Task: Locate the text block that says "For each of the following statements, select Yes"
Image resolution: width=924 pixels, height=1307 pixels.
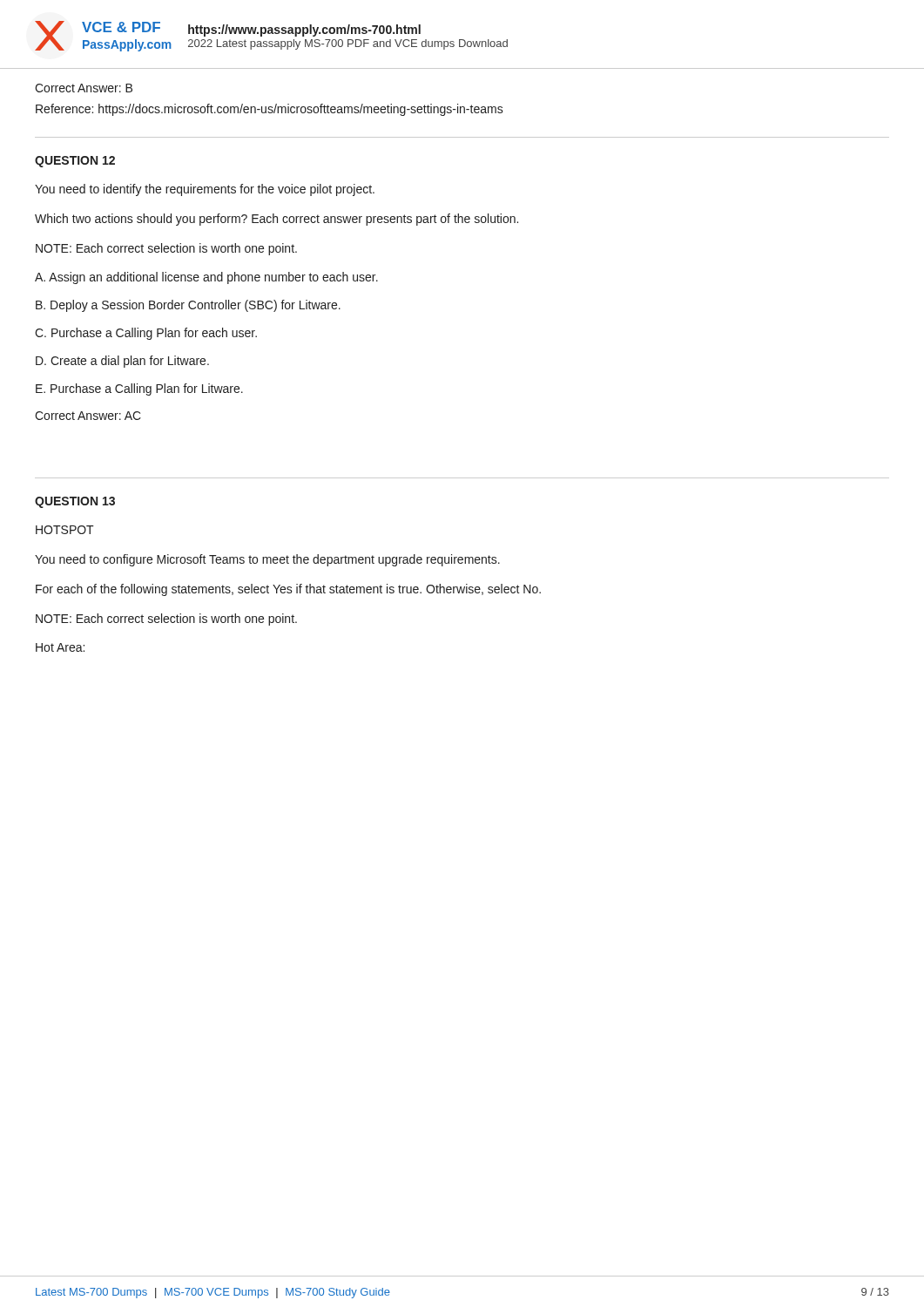Action: coord(288,589)
